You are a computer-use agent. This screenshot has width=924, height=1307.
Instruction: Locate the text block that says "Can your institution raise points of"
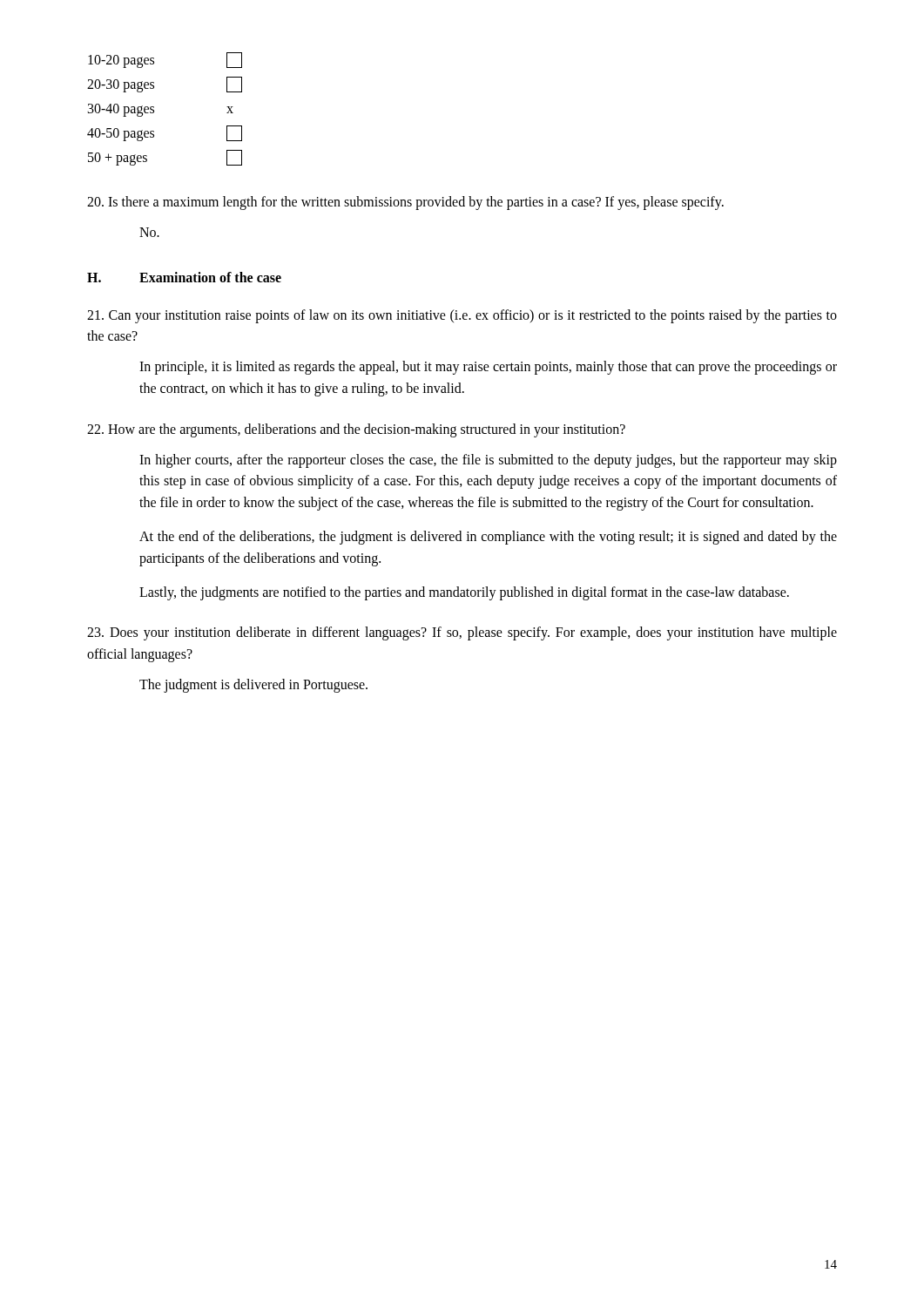click(x=462, y=316)
